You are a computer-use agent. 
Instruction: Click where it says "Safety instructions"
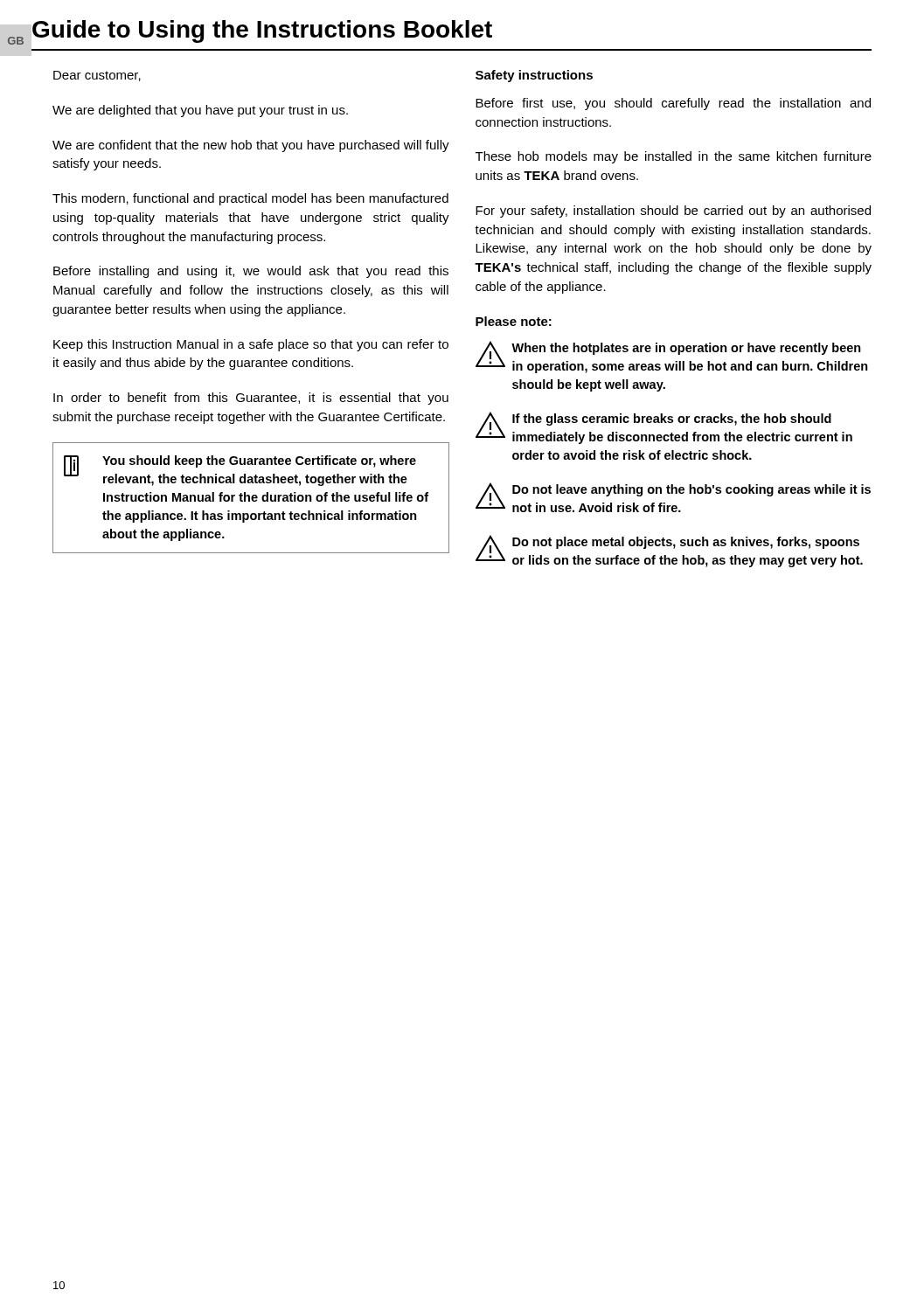pos(534,76)
